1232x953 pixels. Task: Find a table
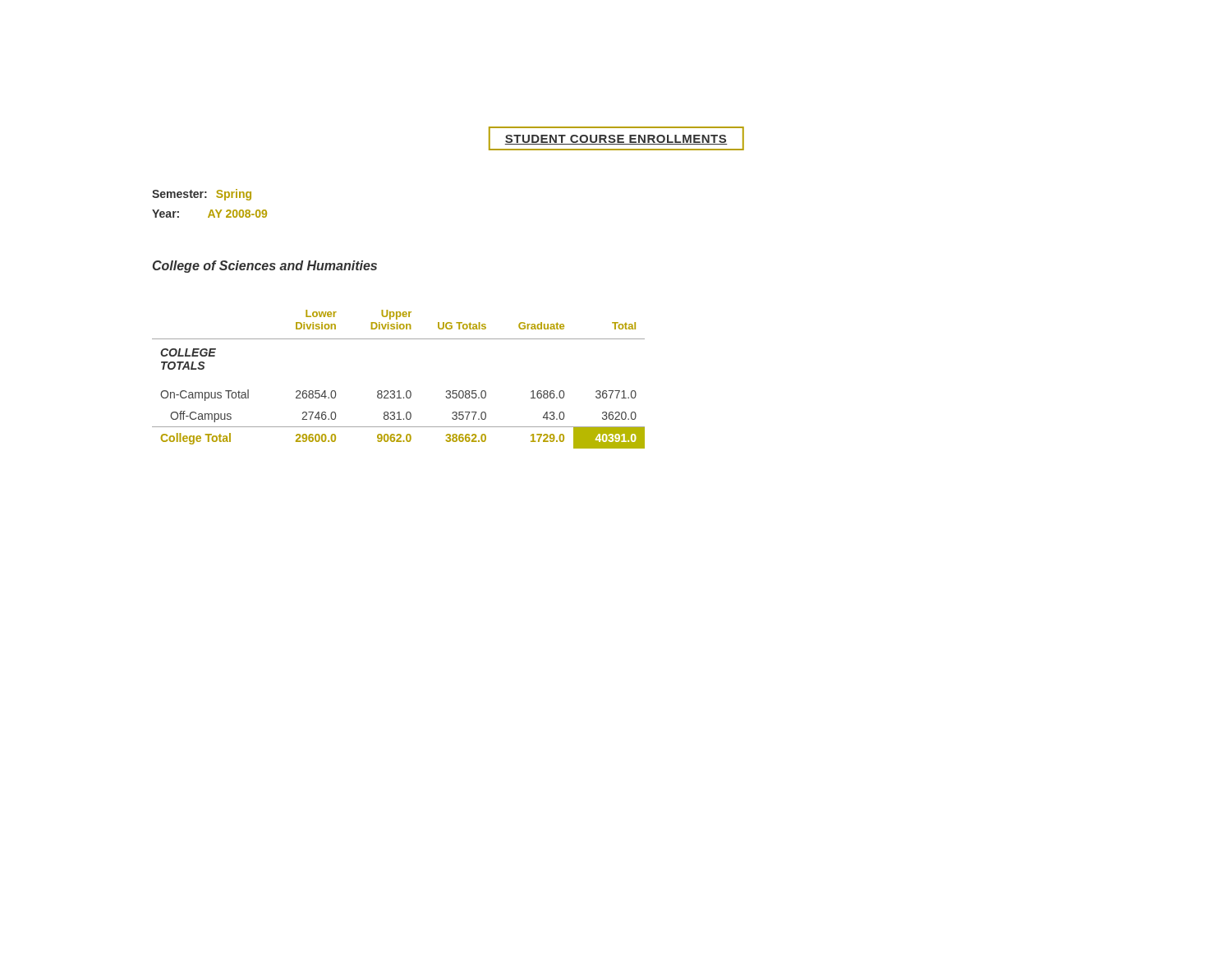coord(398,376)
